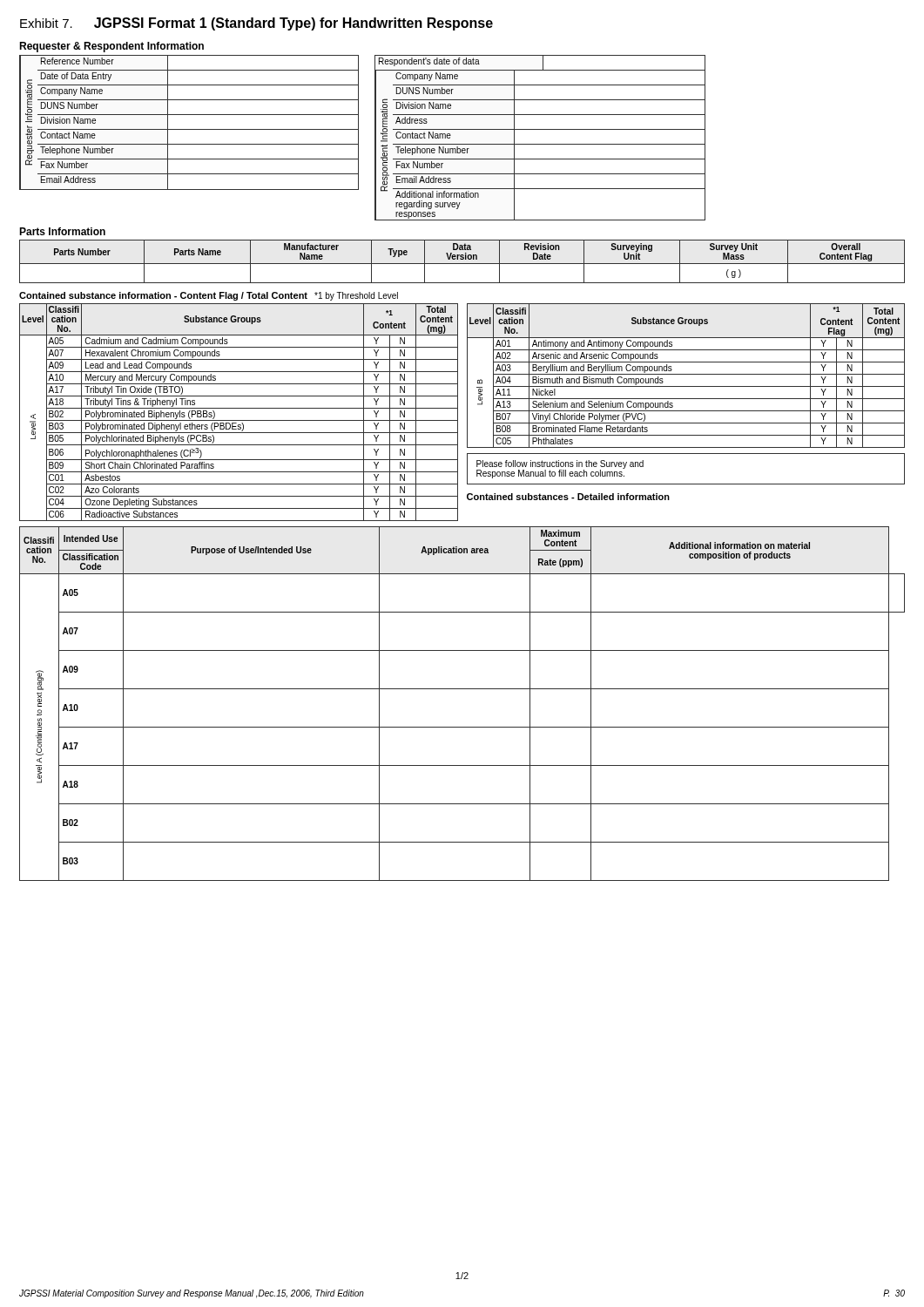Locate the table with the text "Revision Date"
The width and height of the screenshot is (924, 1307).
pyautogui.click(x=462, y=261)
